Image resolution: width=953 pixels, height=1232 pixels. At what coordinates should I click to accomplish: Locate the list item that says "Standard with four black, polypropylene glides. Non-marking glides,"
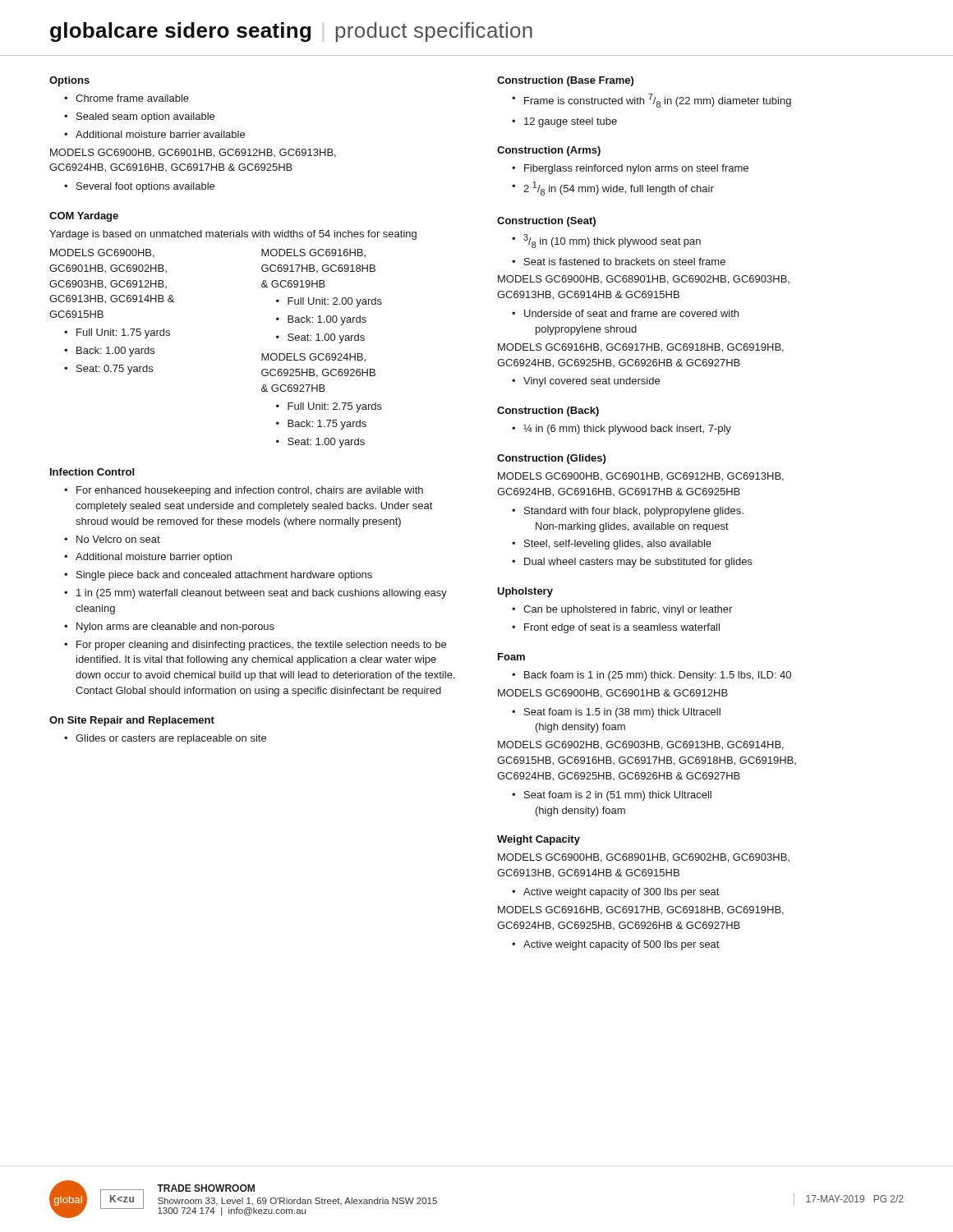click(x=700, y=519)
